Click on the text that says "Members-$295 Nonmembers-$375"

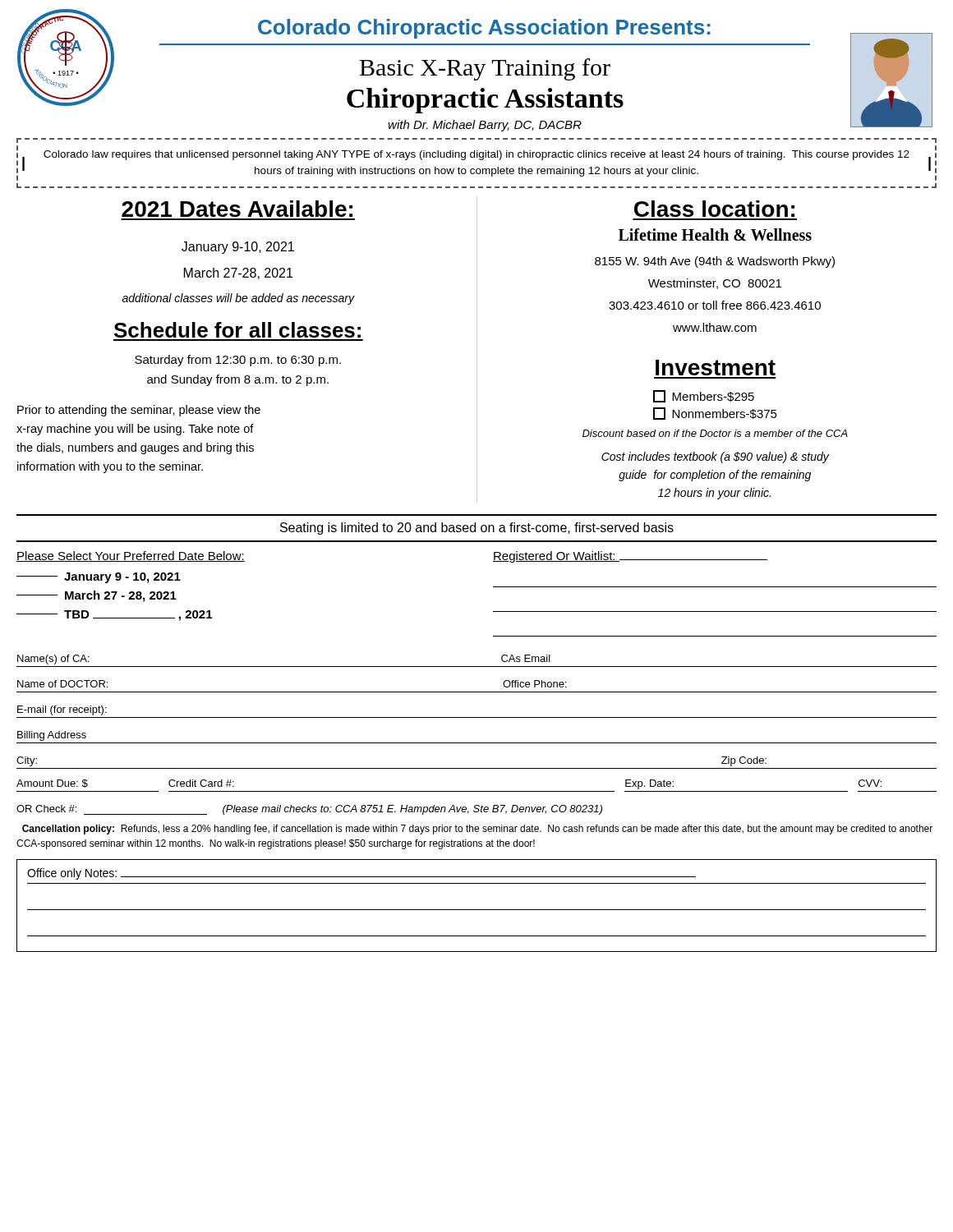pos(715,405)
